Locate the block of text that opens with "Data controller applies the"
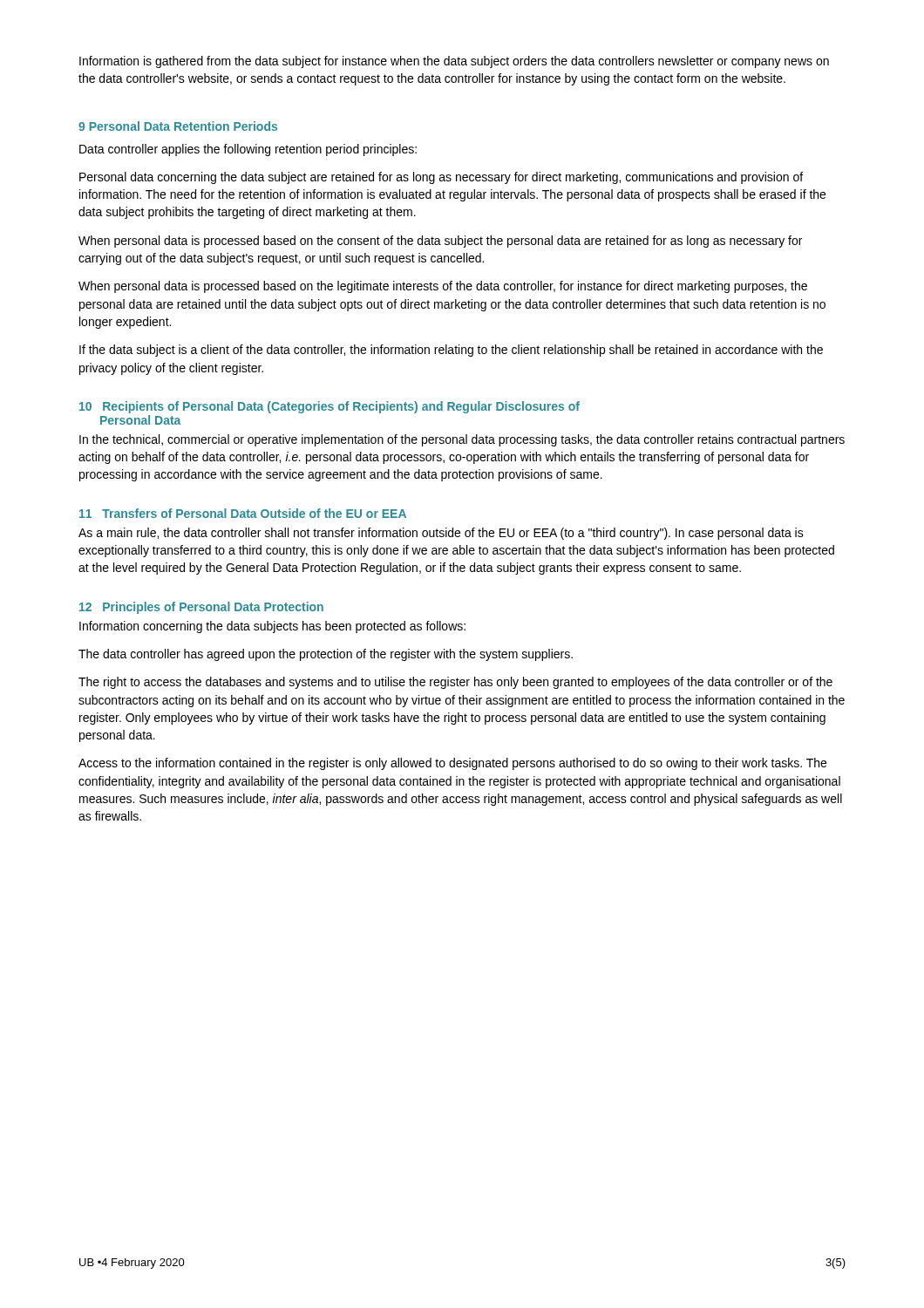924x1308 pixels. (x=462, y=258)
